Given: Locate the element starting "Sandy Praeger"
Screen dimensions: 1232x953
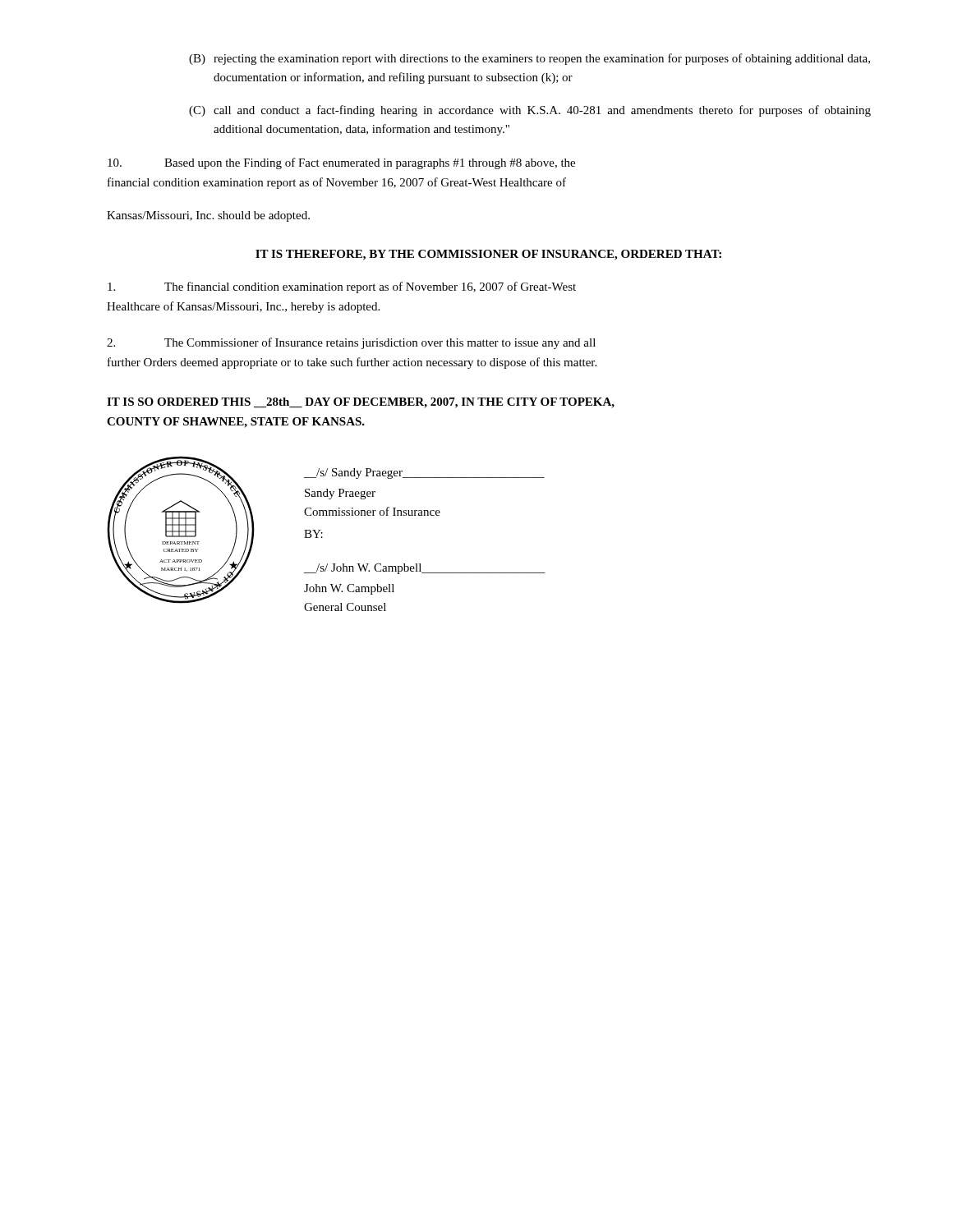Looking at the screenshot, I should [x=340, y=492].
